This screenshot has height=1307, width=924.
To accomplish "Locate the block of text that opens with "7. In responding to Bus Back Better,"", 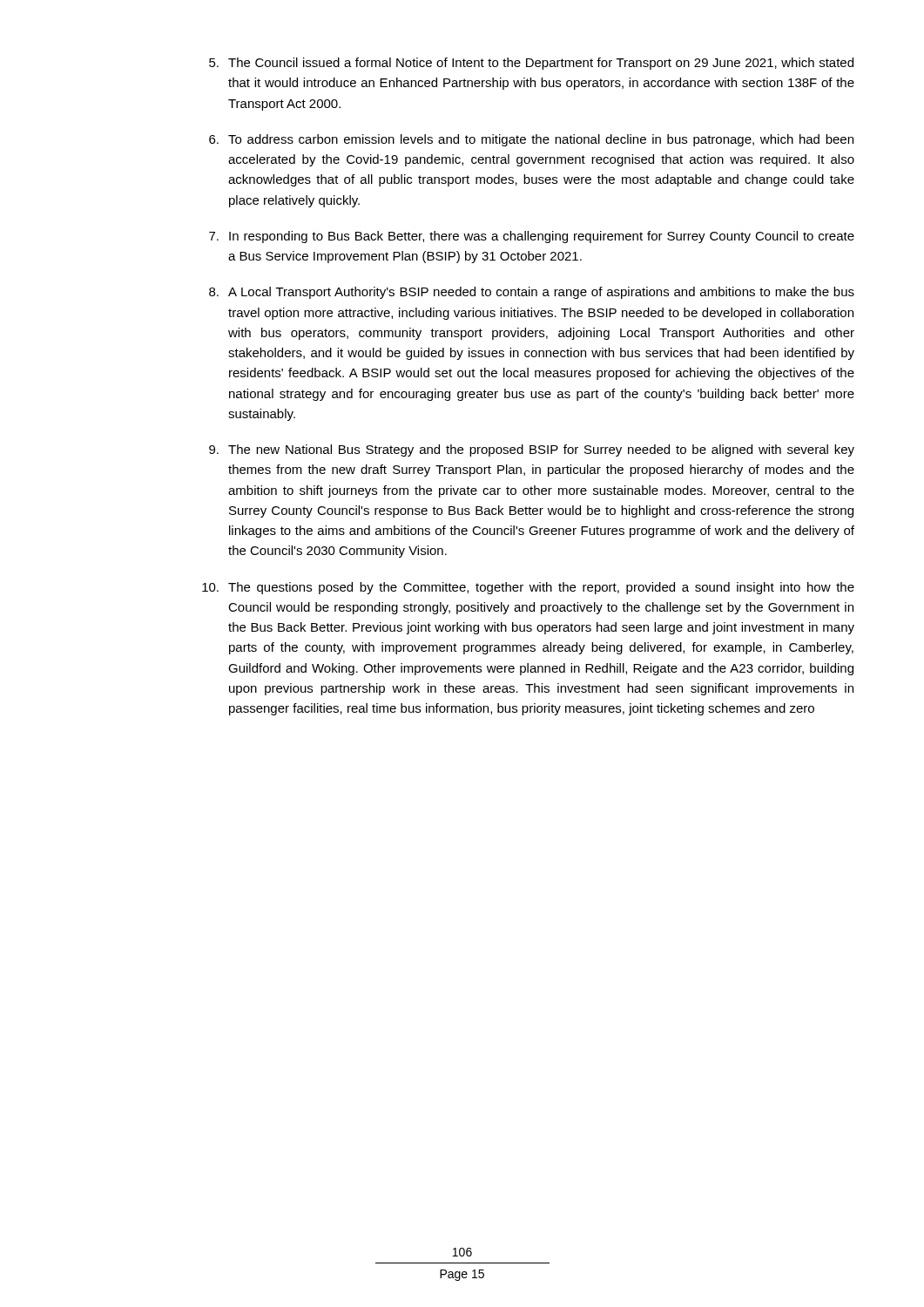I will [x=523, y=246].
